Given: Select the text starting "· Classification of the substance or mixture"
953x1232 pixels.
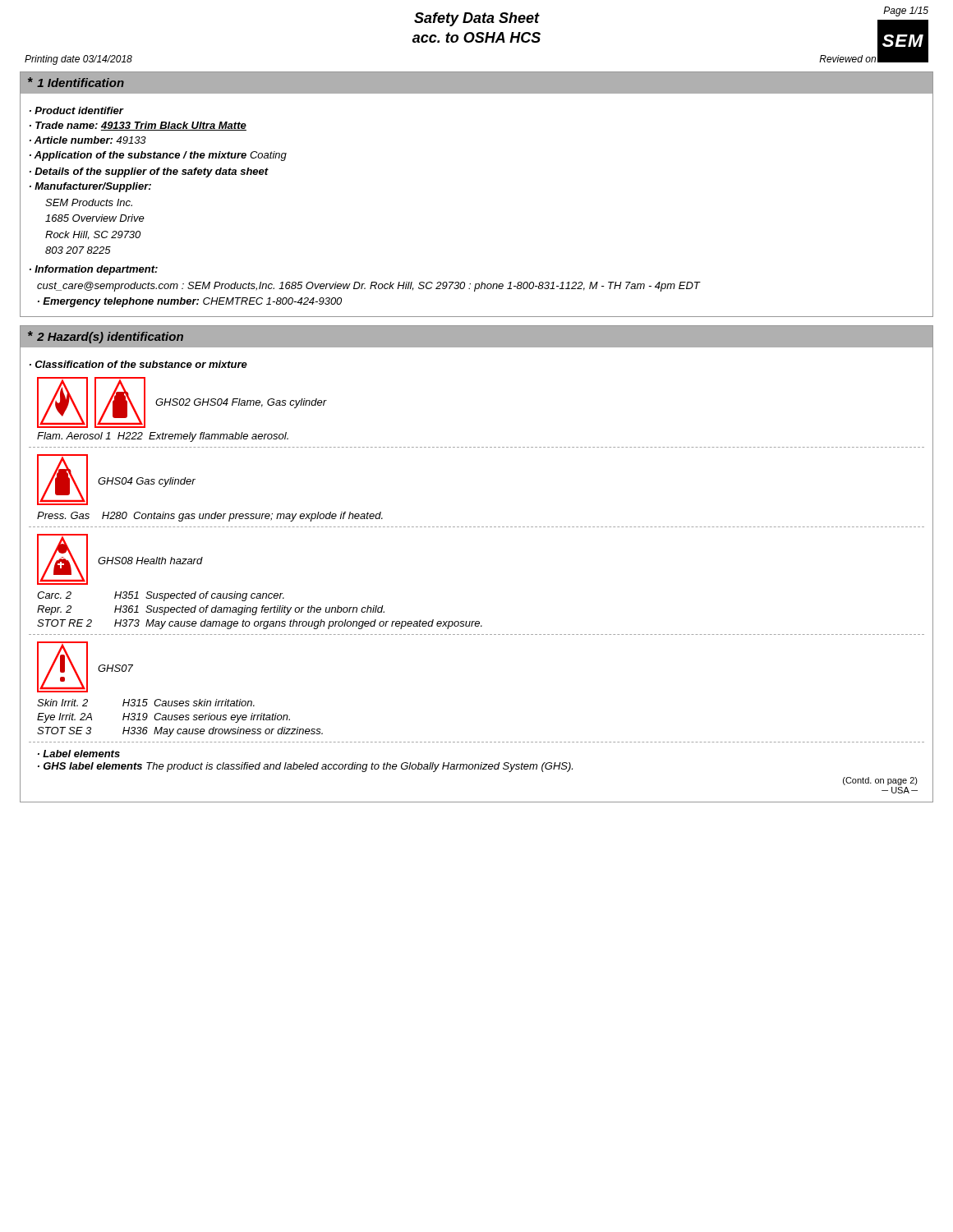Looking at the screenshot, I should (138, 364).
